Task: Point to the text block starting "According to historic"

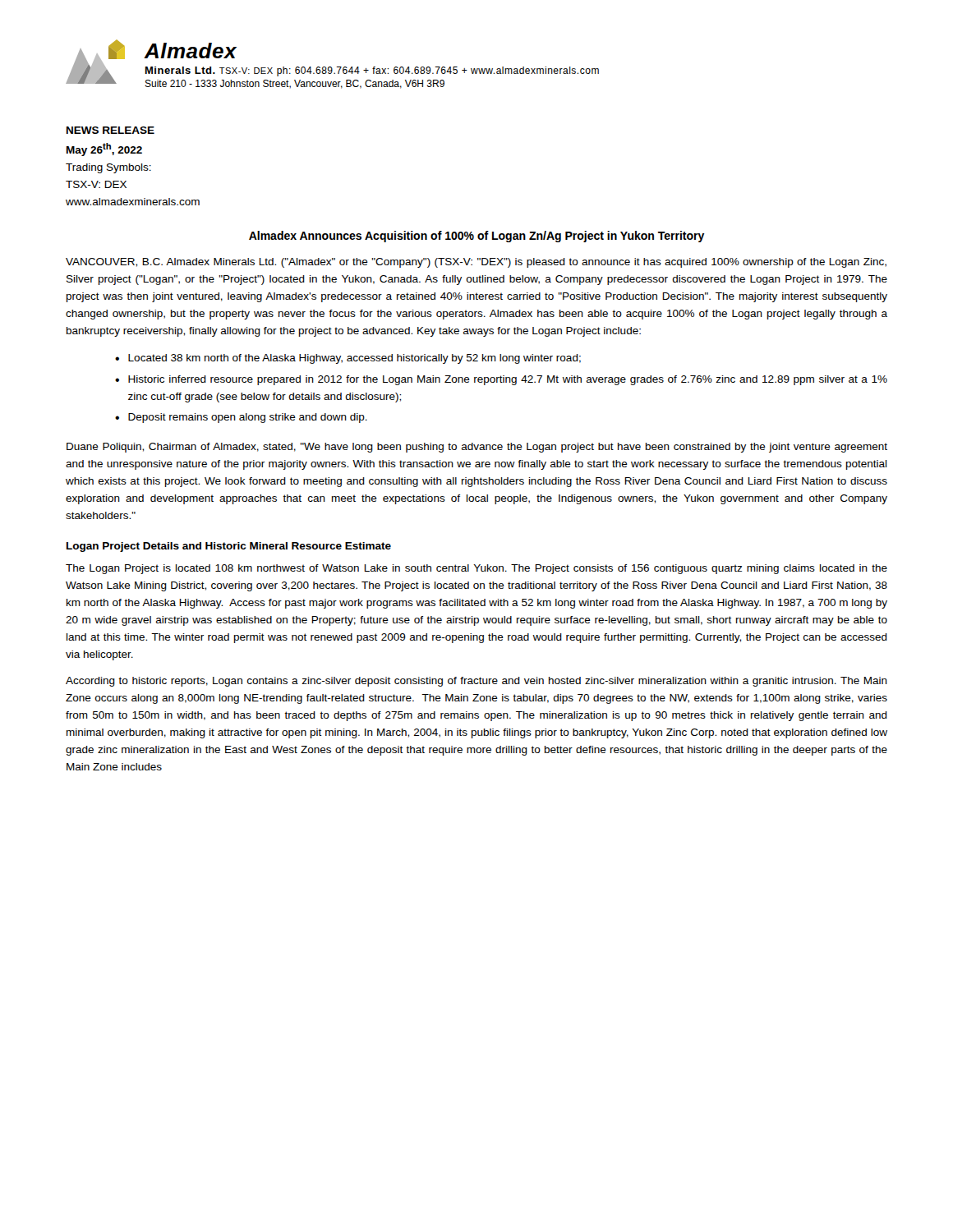Action: click(x=476, y=724)
